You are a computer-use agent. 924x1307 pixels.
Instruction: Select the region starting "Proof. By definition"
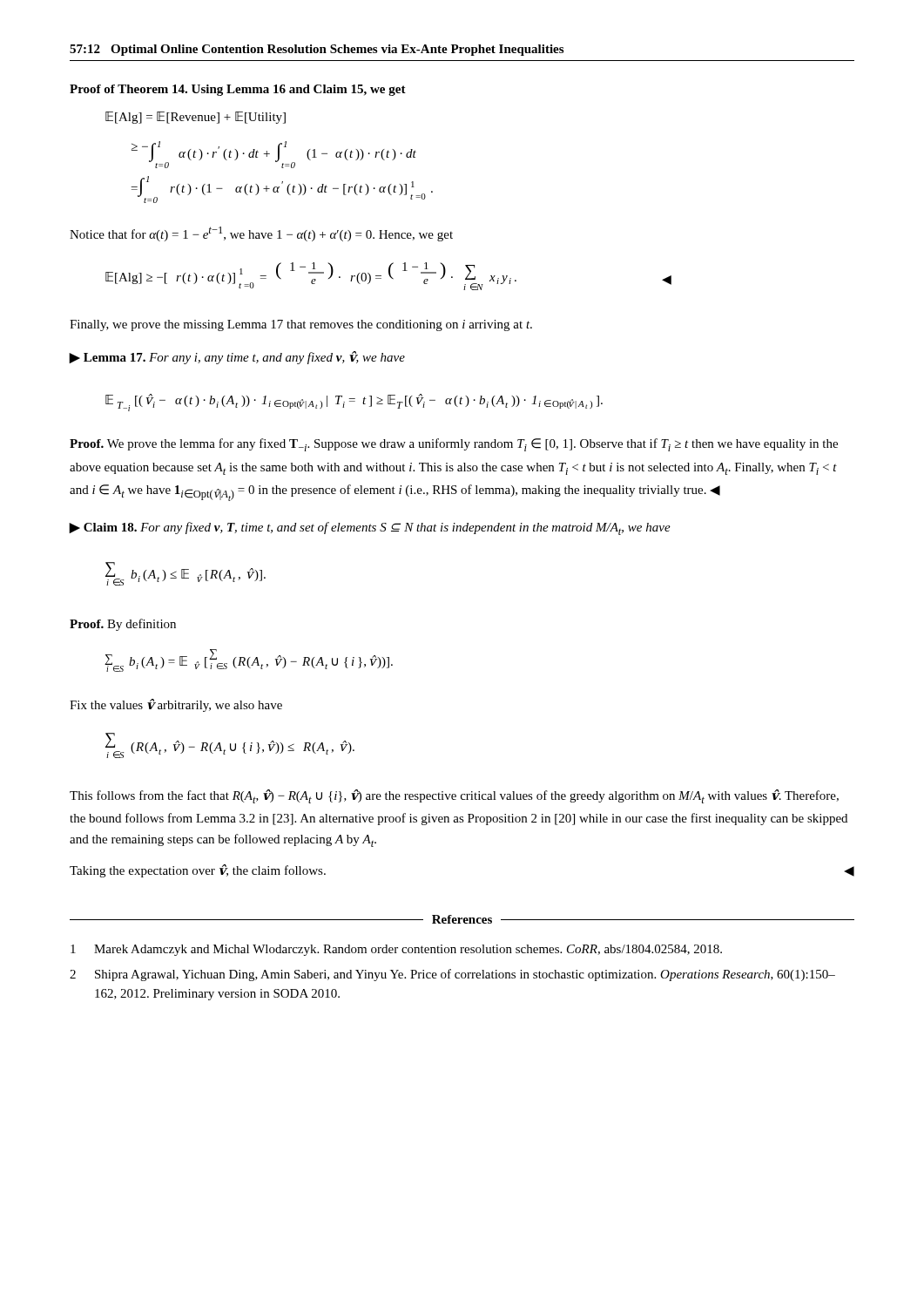tap(123, 623)
